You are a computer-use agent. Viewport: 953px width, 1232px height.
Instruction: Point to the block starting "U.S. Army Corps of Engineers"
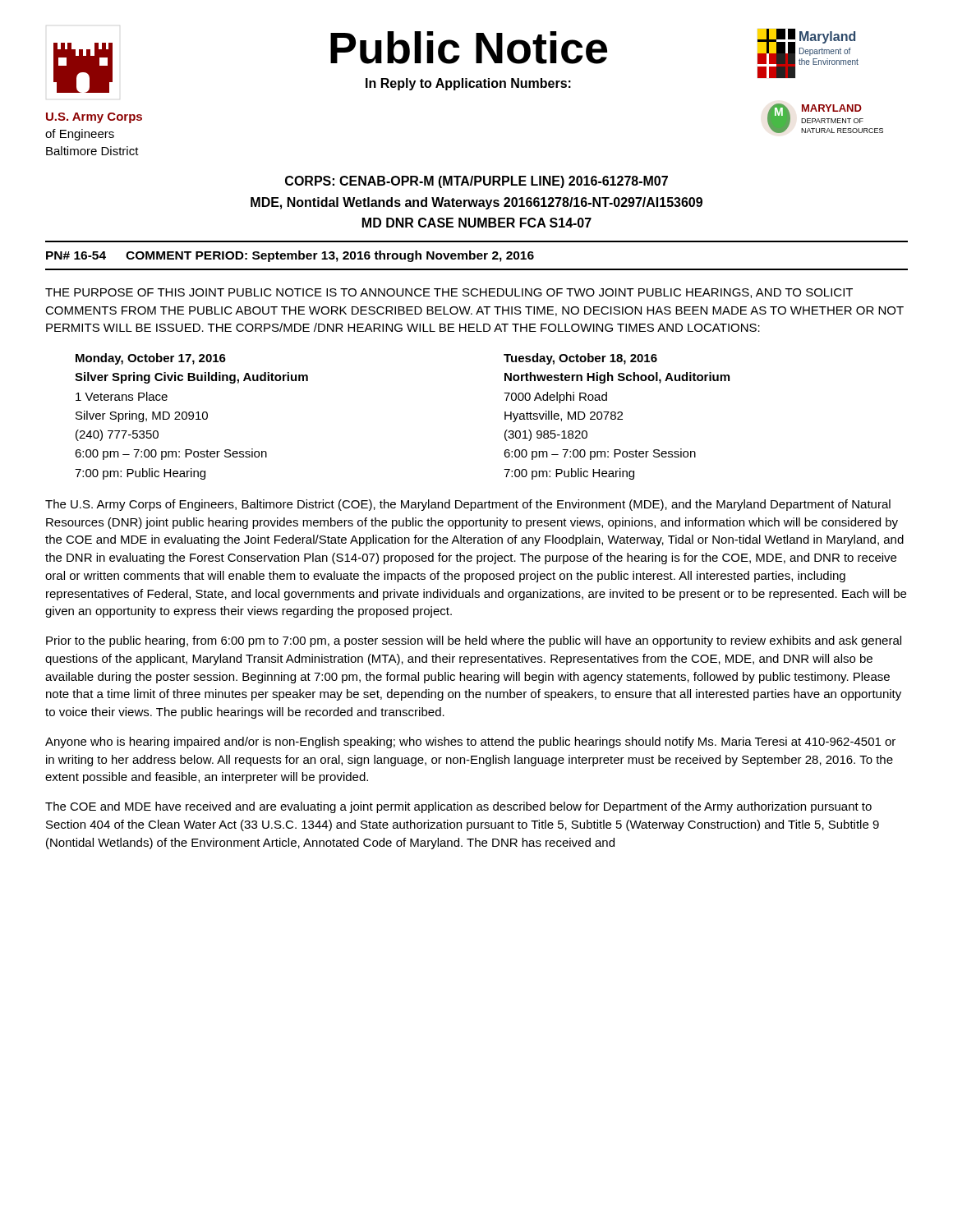point(94,133)
